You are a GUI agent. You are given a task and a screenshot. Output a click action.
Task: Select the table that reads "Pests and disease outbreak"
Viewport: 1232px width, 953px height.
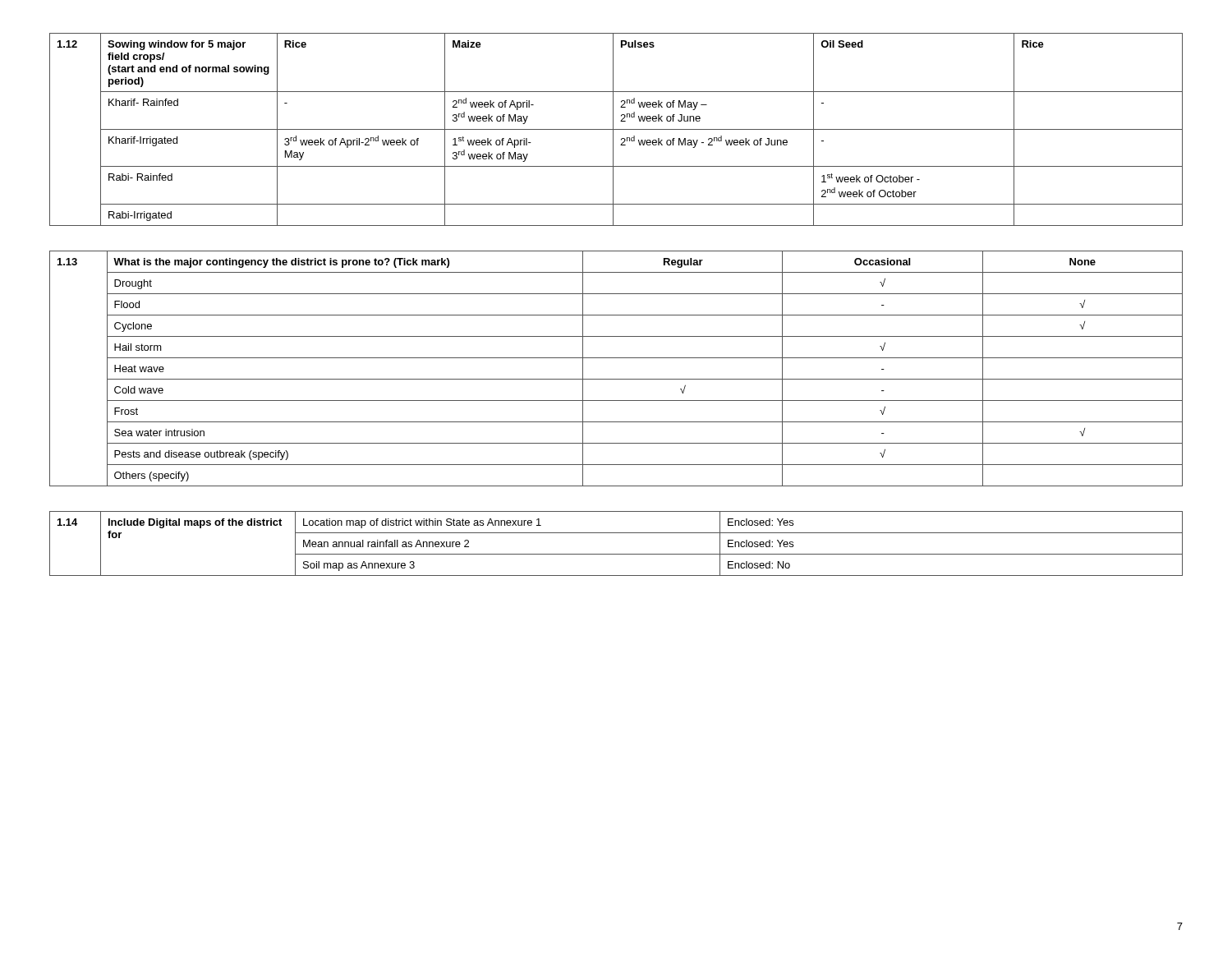tap(616, 368)
